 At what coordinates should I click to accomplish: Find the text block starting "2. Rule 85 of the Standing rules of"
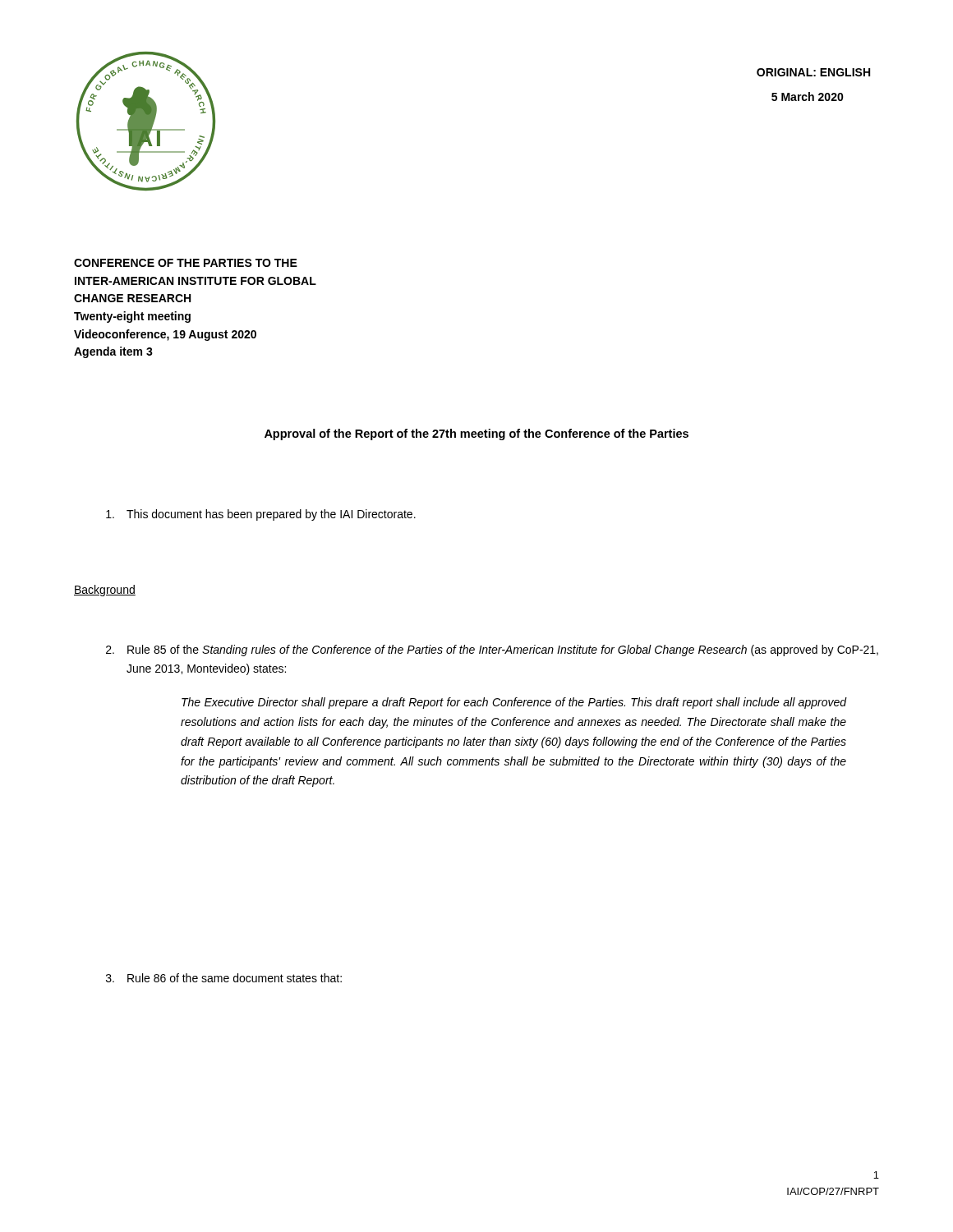(x=476, y=716)
